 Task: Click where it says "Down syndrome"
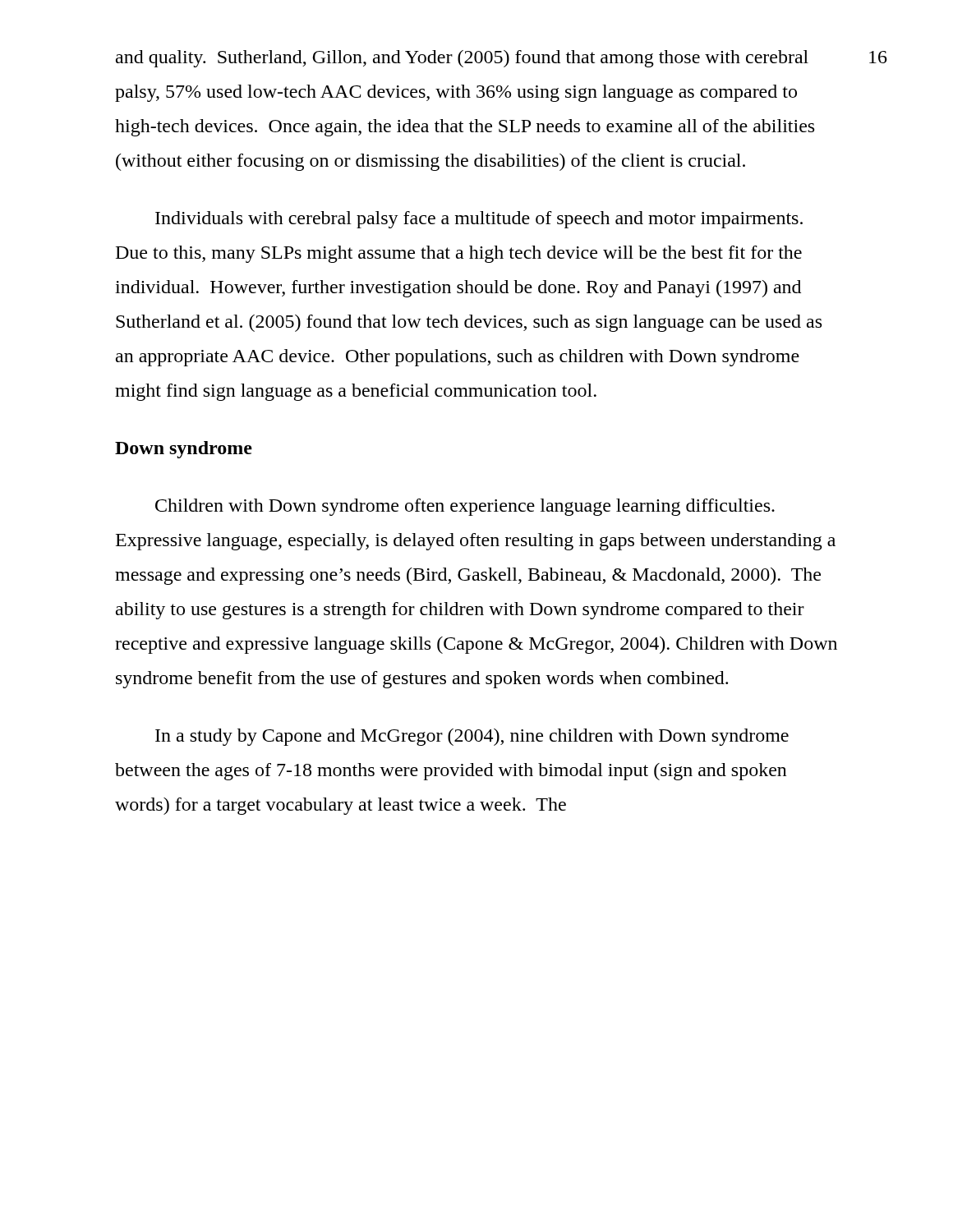pyautogui.click(x=184, y=448)
